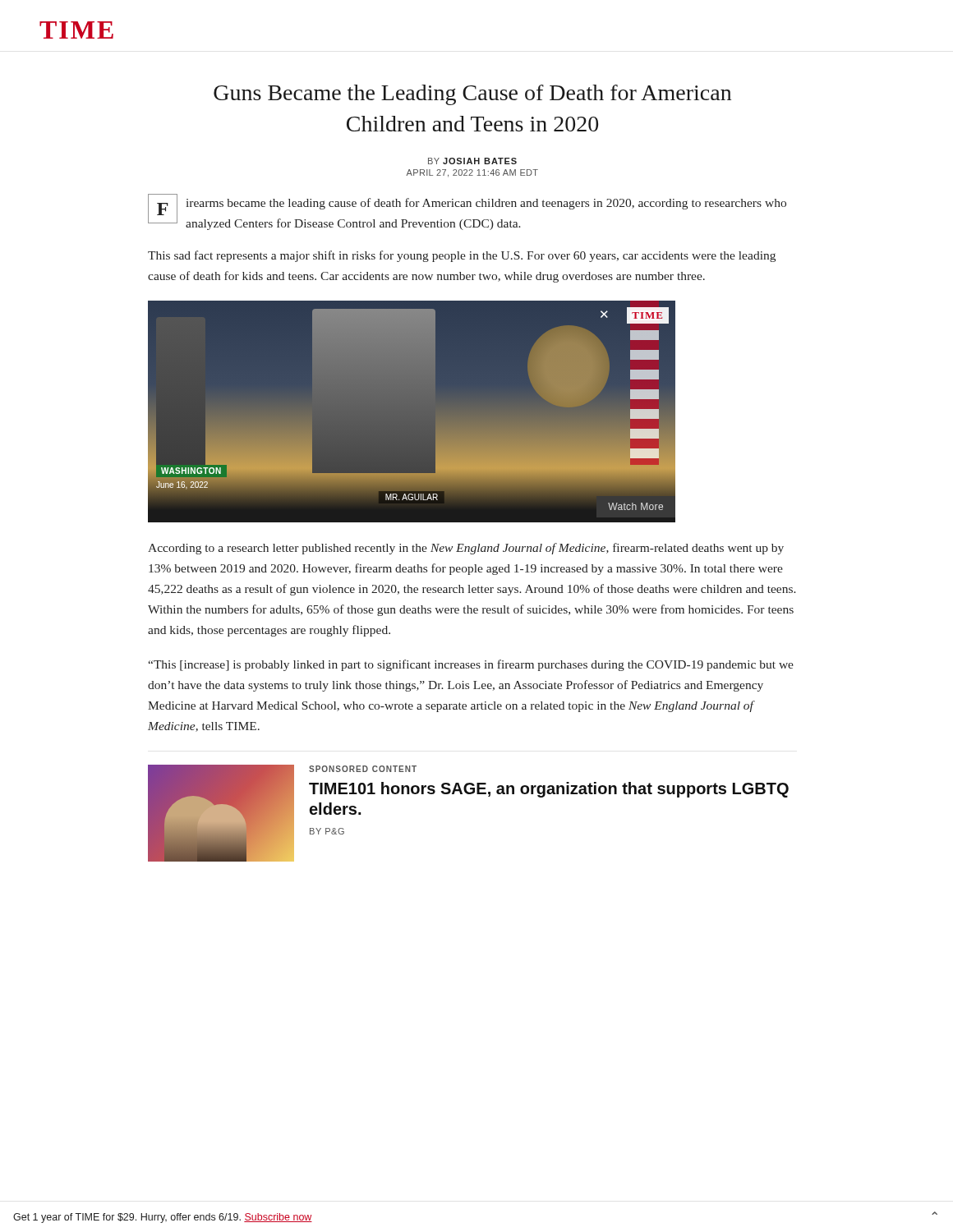
Task: Locate the element starting "F irearms became the leading cause of death"
Action: (x=472, y=212)
